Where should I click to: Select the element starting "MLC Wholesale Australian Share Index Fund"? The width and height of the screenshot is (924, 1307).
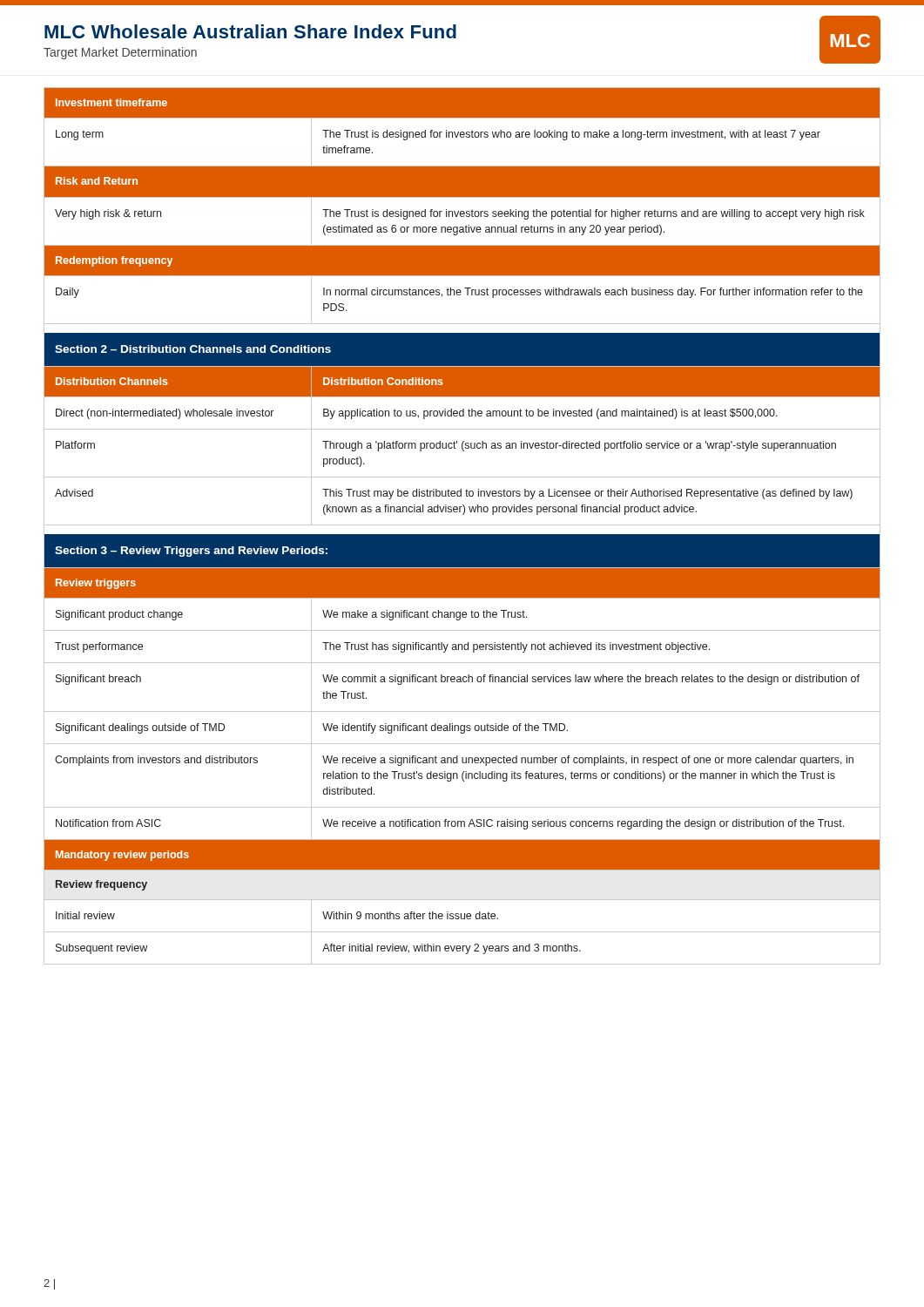click(250, 32)
